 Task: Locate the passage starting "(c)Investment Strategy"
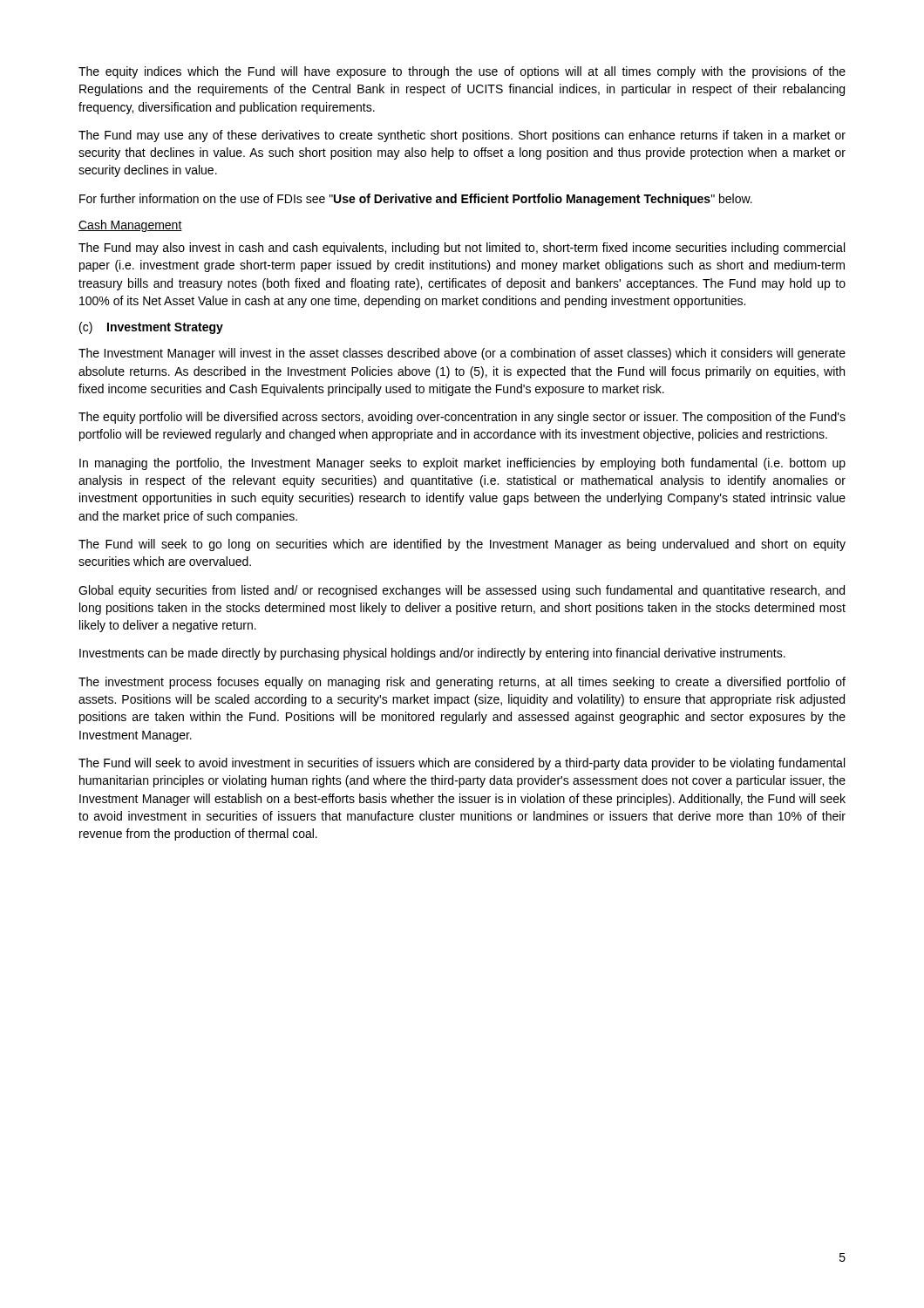pyautogui.click(x=151, y=327)
